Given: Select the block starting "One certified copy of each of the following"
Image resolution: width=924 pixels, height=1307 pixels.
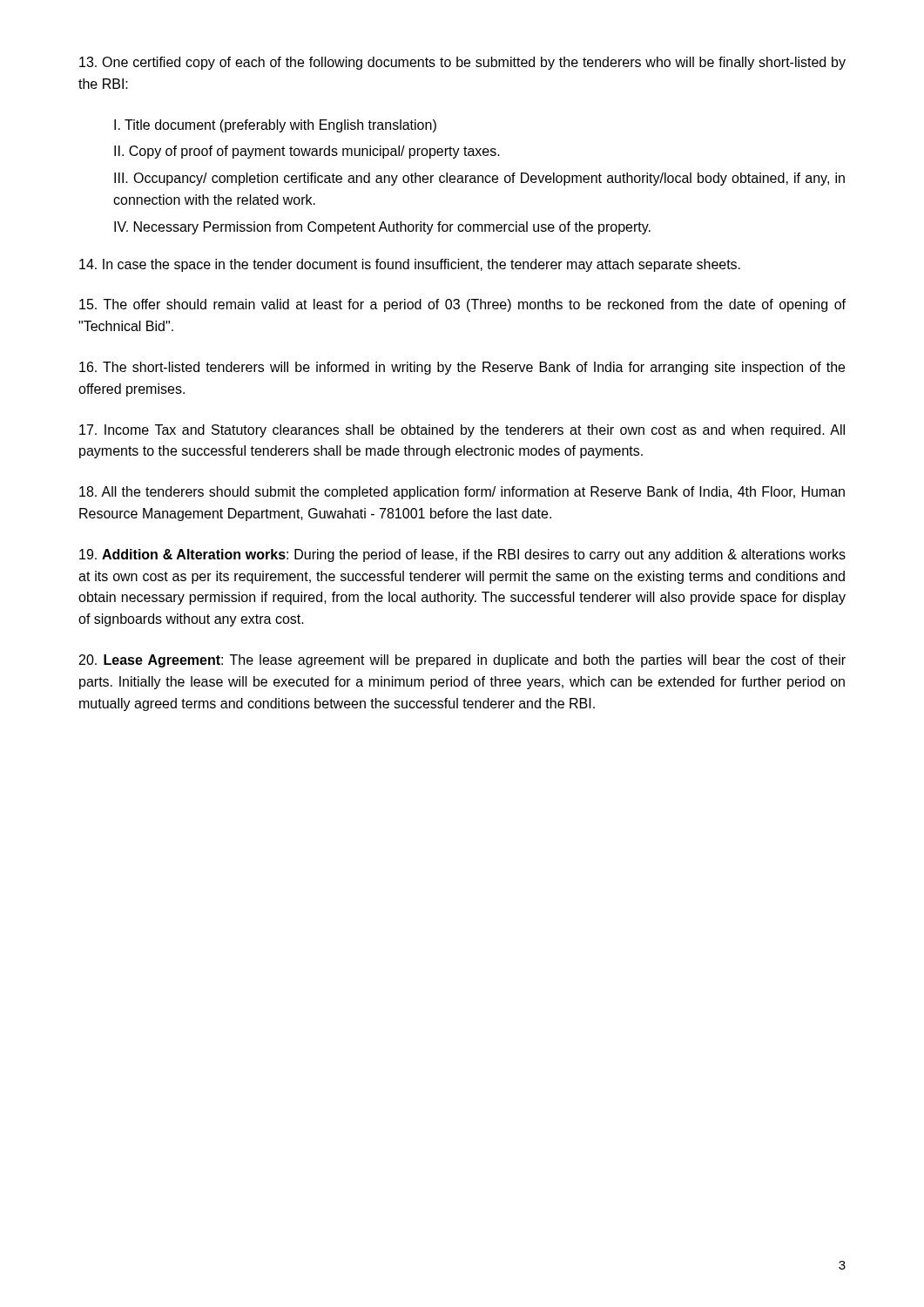Looking at the screenshot, I should point(462,73).
